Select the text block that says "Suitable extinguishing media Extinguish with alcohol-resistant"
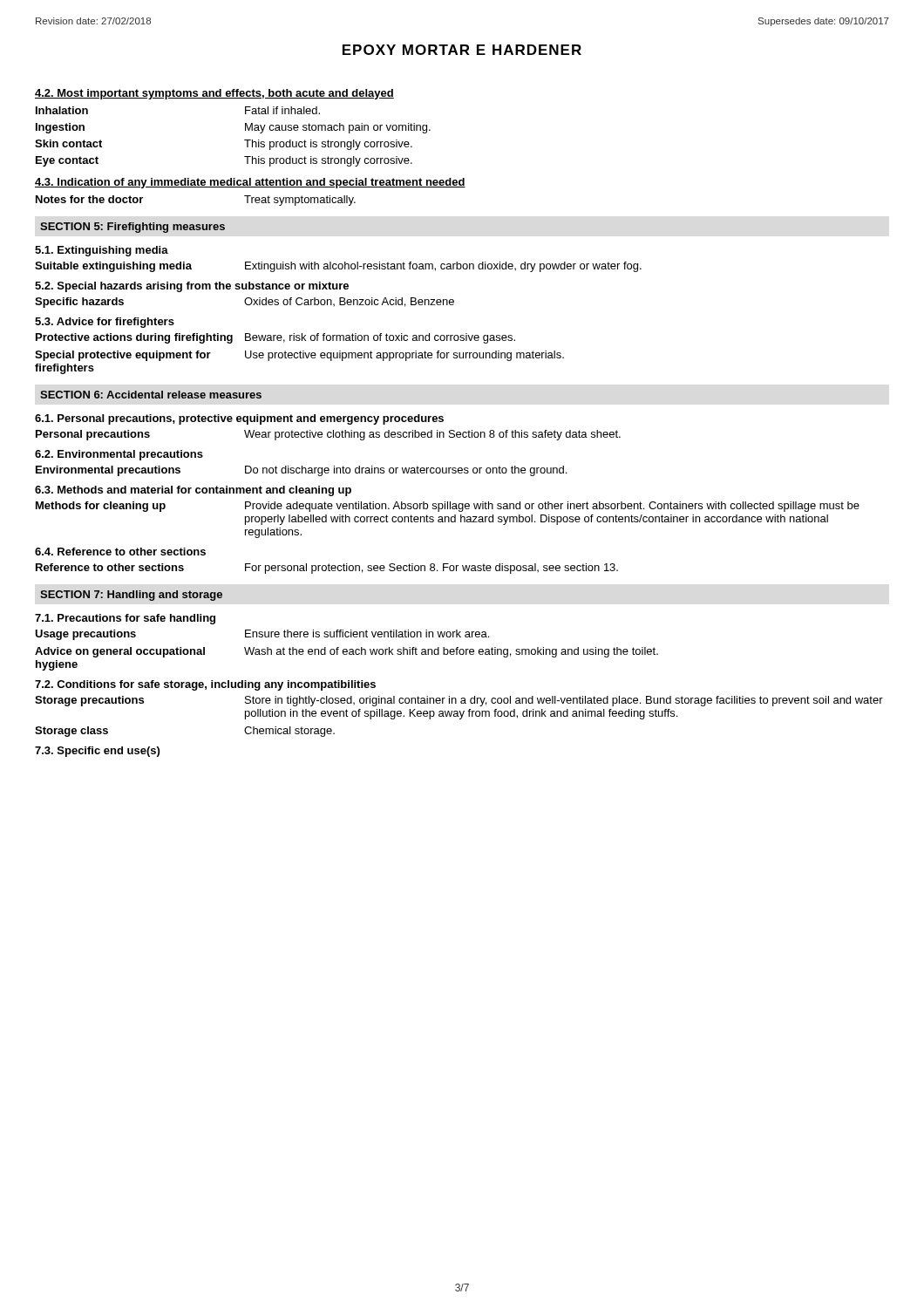 click(462, 266)
